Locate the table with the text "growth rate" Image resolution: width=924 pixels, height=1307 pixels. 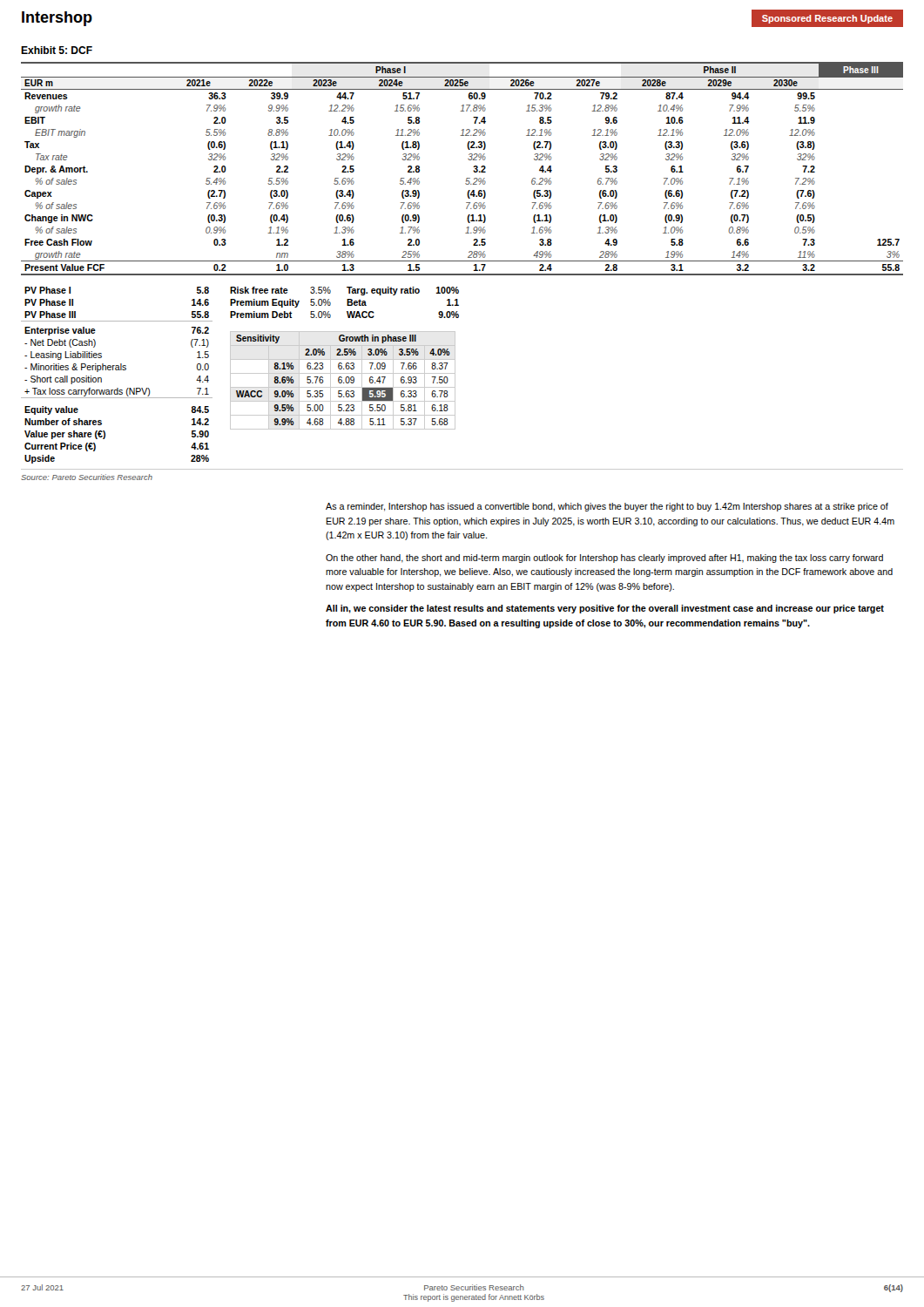tap(462, 169)
